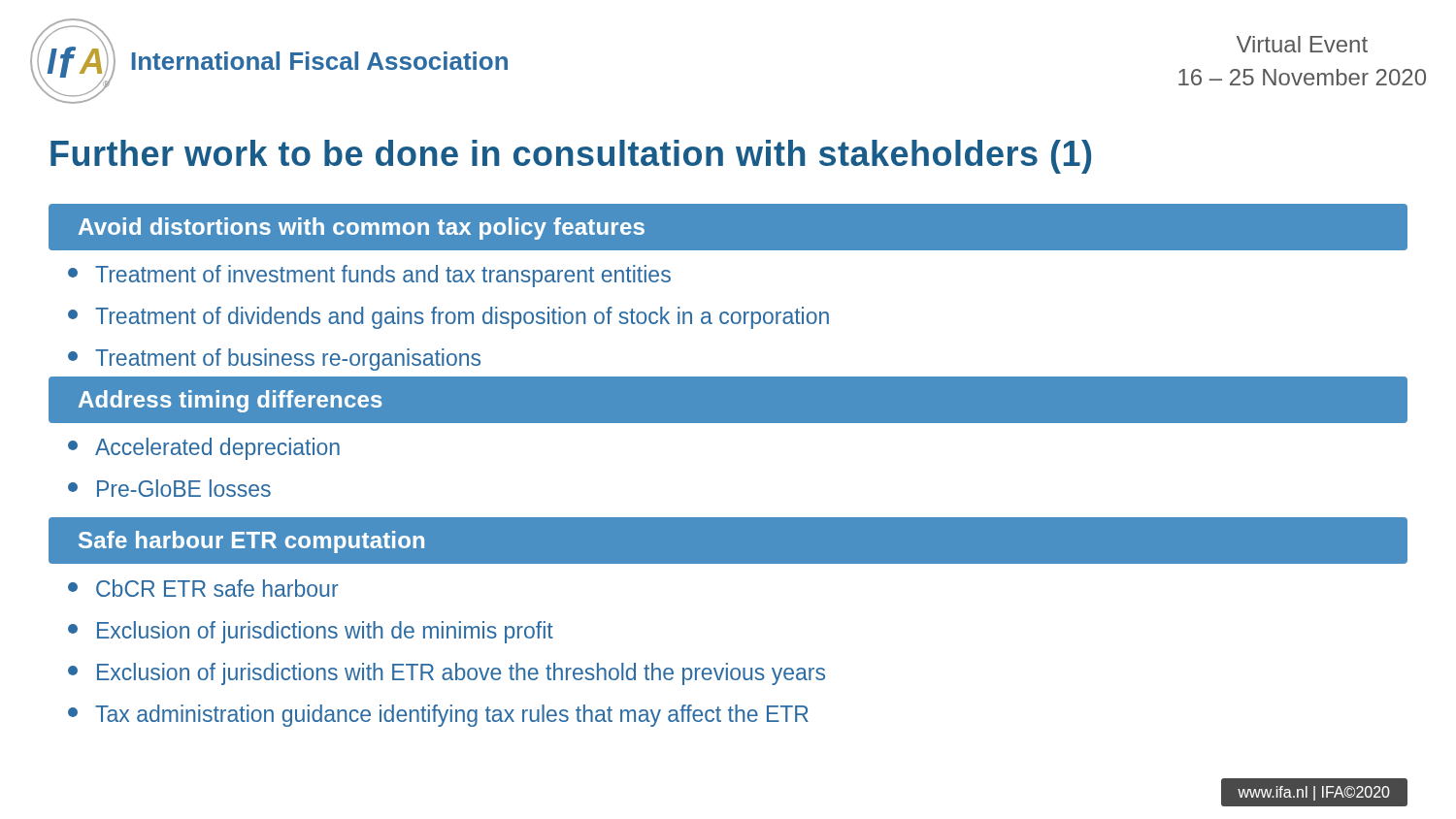The width and height of the screenshot is (1456, 819).
Task: Point to the block beginning "Exclusion of jurisdictions with ETR above the"
Action: point(447,673)
